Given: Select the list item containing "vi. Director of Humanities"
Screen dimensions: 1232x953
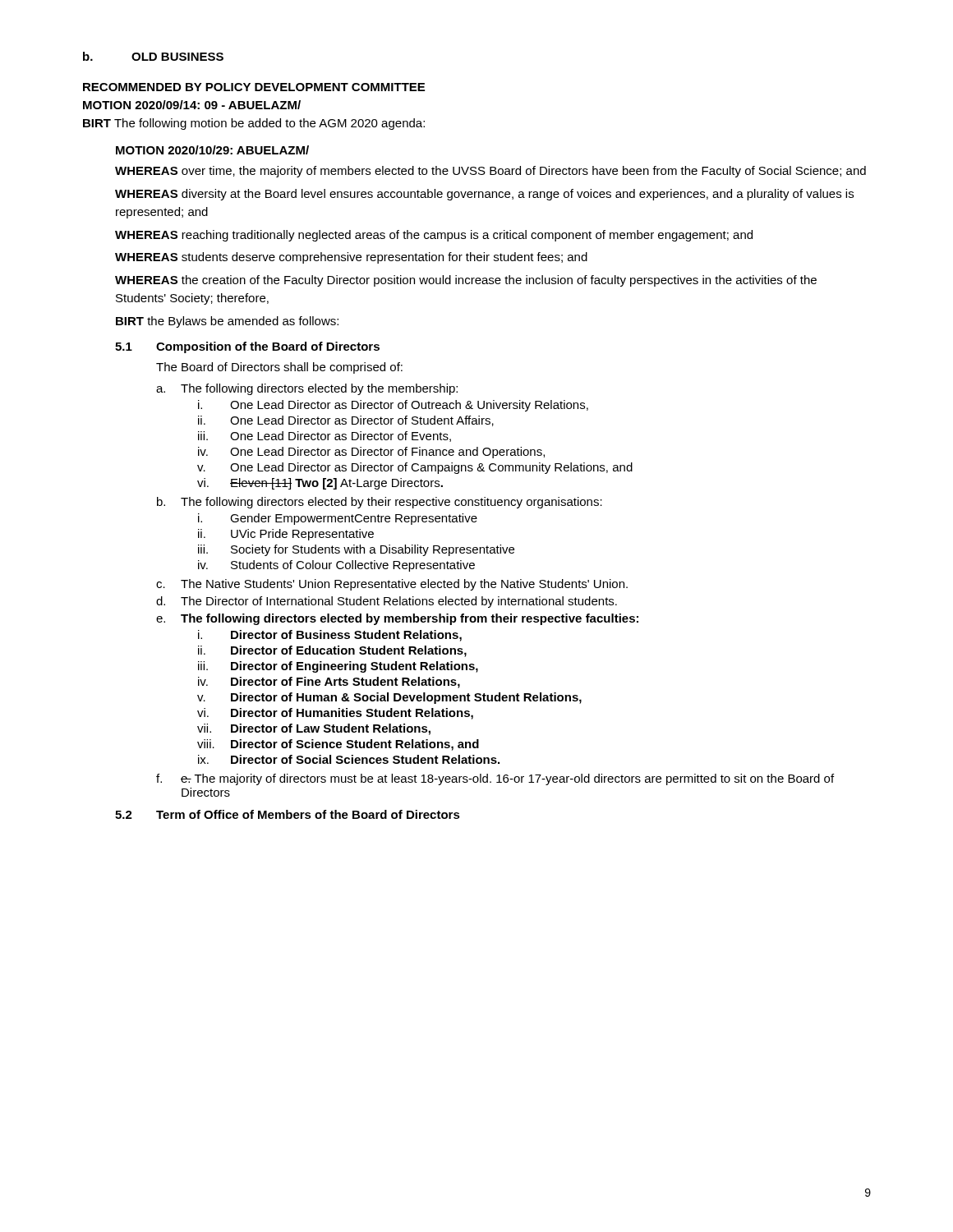Looking at the screenshot, I should point(336,713).
